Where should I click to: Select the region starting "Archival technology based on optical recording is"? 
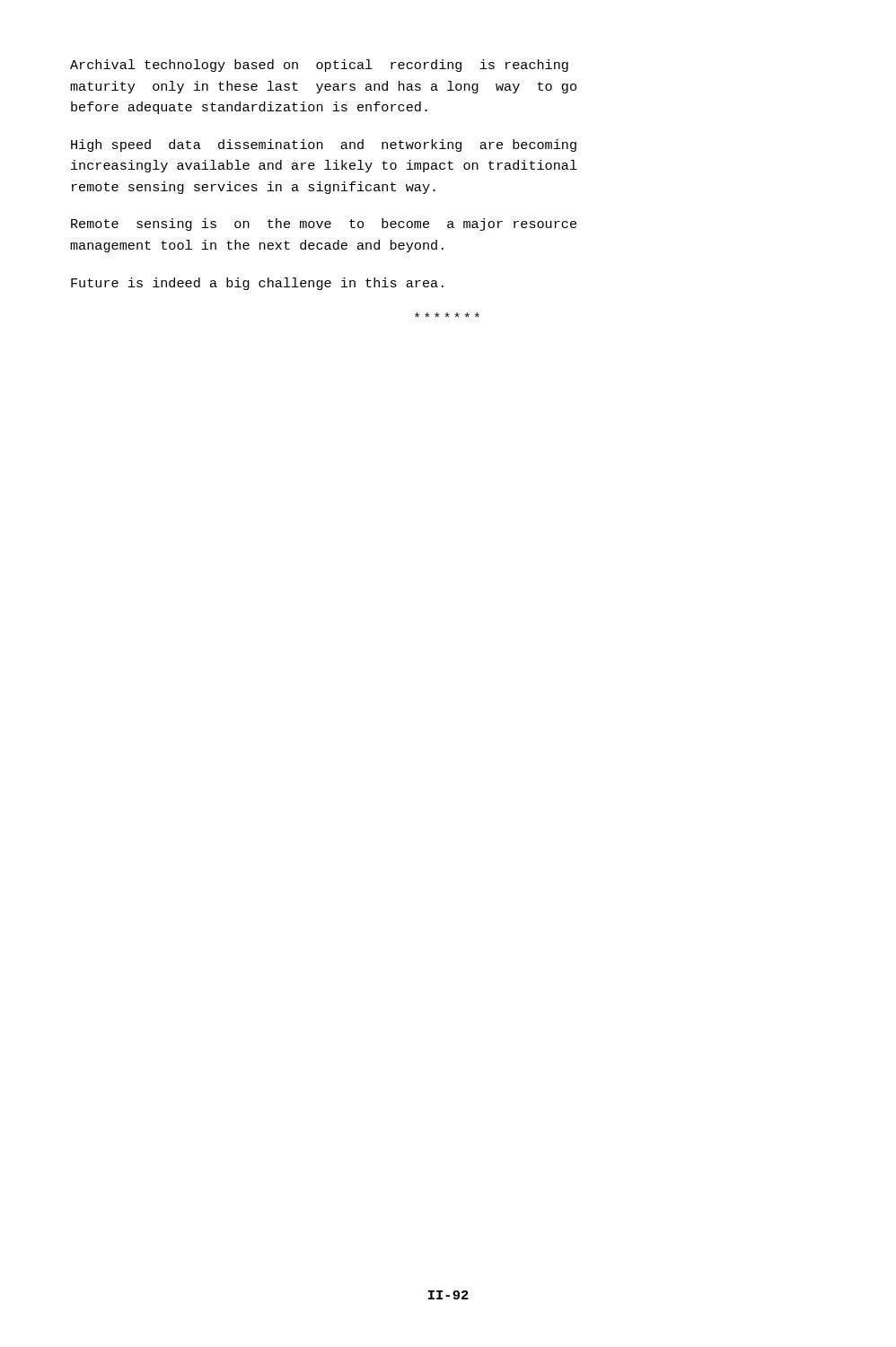[324, 87]
